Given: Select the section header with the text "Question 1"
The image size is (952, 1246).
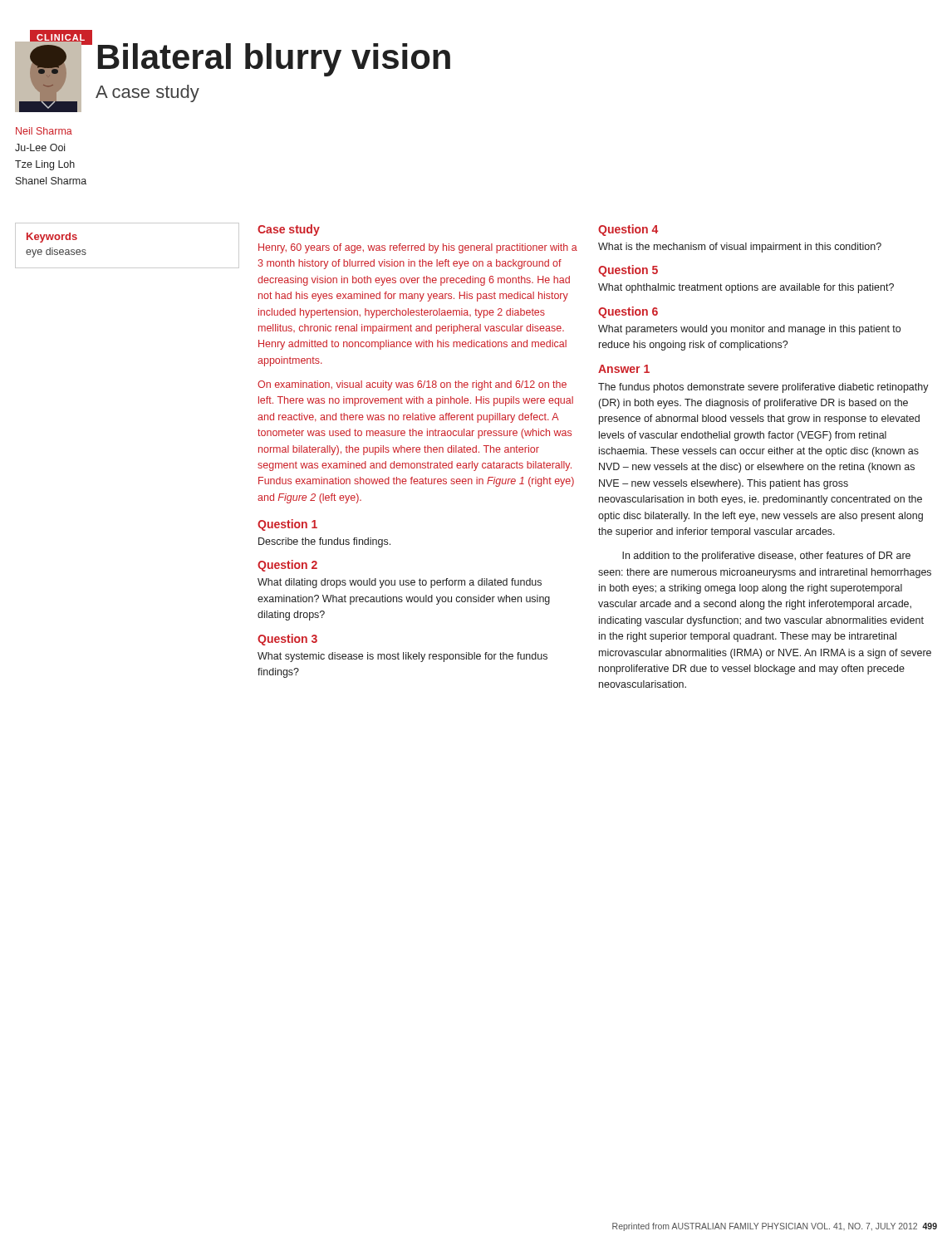Looking at the screenshot, I should (x=288, y=524).
